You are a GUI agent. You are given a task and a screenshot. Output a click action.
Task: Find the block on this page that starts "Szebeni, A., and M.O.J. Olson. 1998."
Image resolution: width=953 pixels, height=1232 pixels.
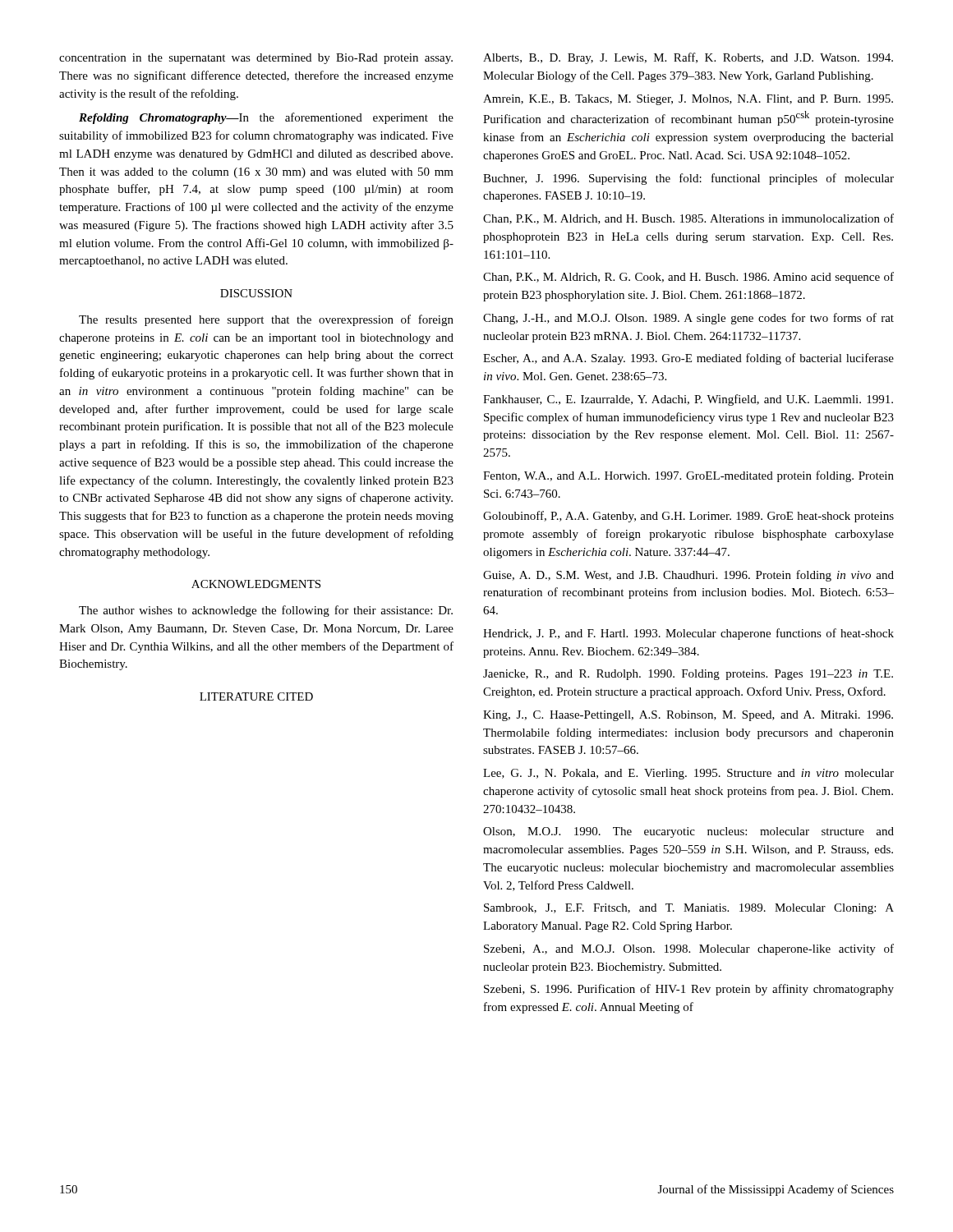click(688, 958)
